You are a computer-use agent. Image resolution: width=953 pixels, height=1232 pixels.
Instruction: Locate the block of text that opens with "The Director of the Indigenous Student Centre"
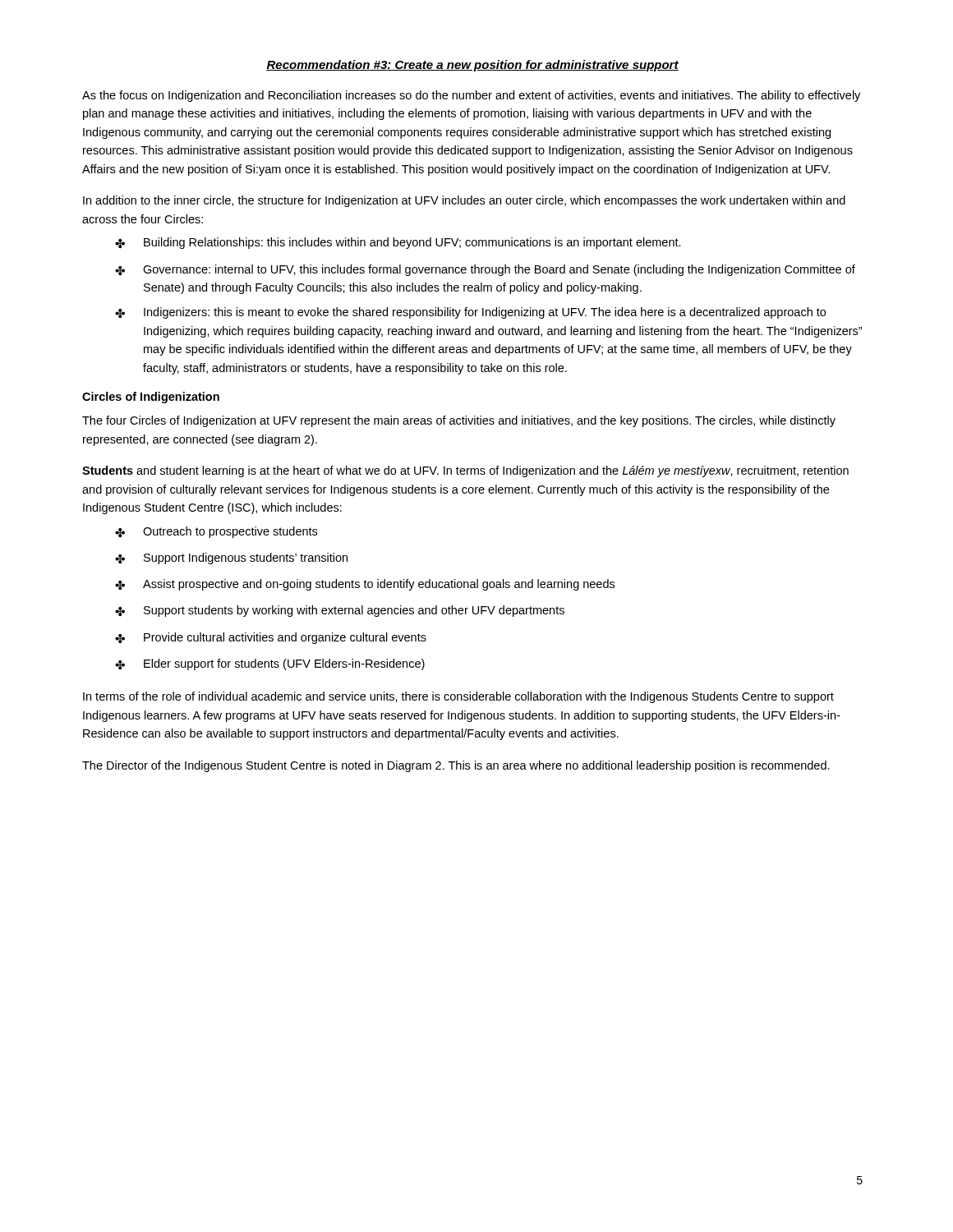[x=456, y=765]
